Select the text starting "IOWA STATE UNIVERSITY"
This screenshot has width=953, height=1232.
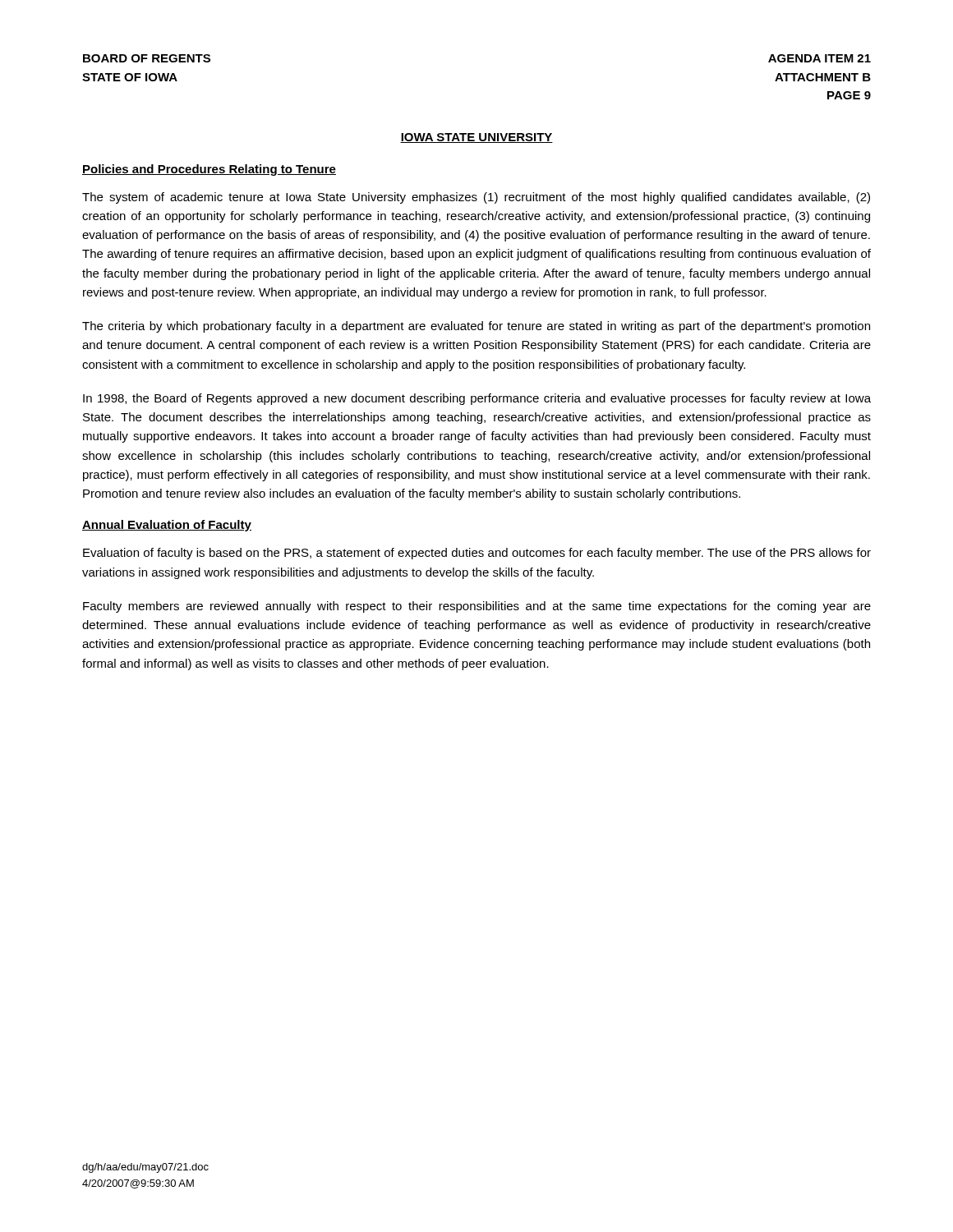point(476,136)
